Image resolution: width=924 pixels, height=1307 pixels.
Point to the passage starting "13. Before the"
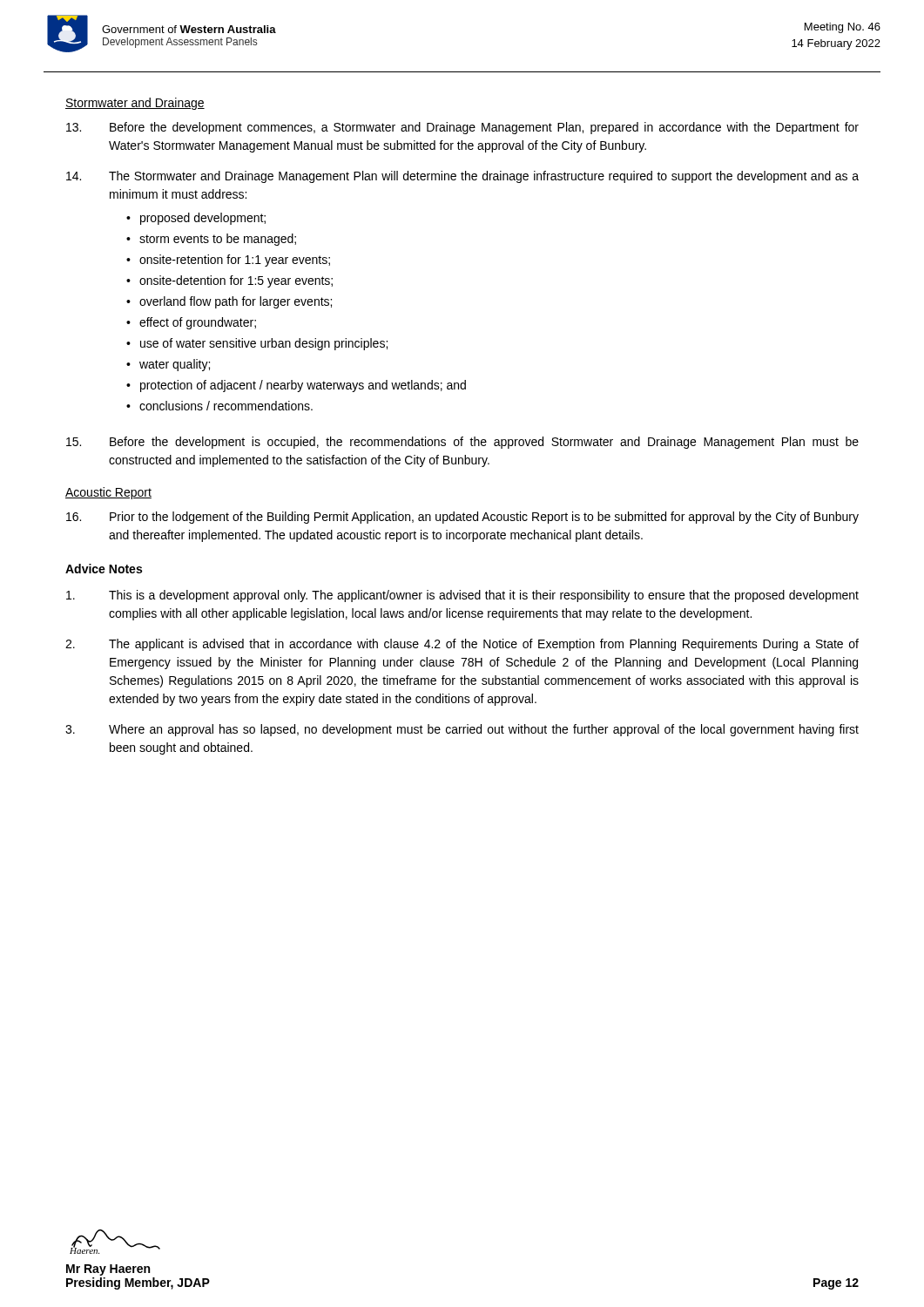pyautogui.click(x=462, y=137)
